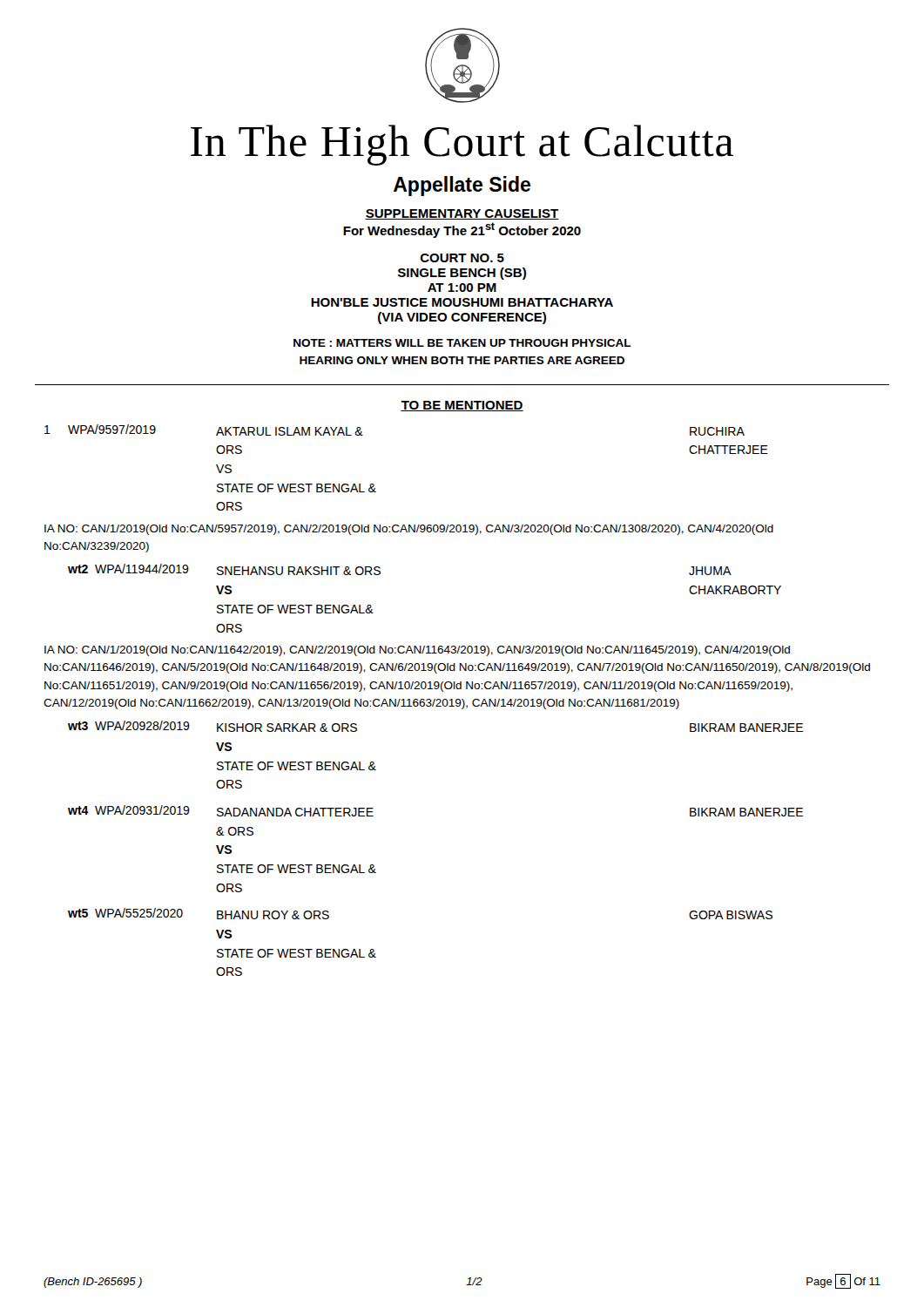Find the block starting "In The High Court at"

[462, 141]
